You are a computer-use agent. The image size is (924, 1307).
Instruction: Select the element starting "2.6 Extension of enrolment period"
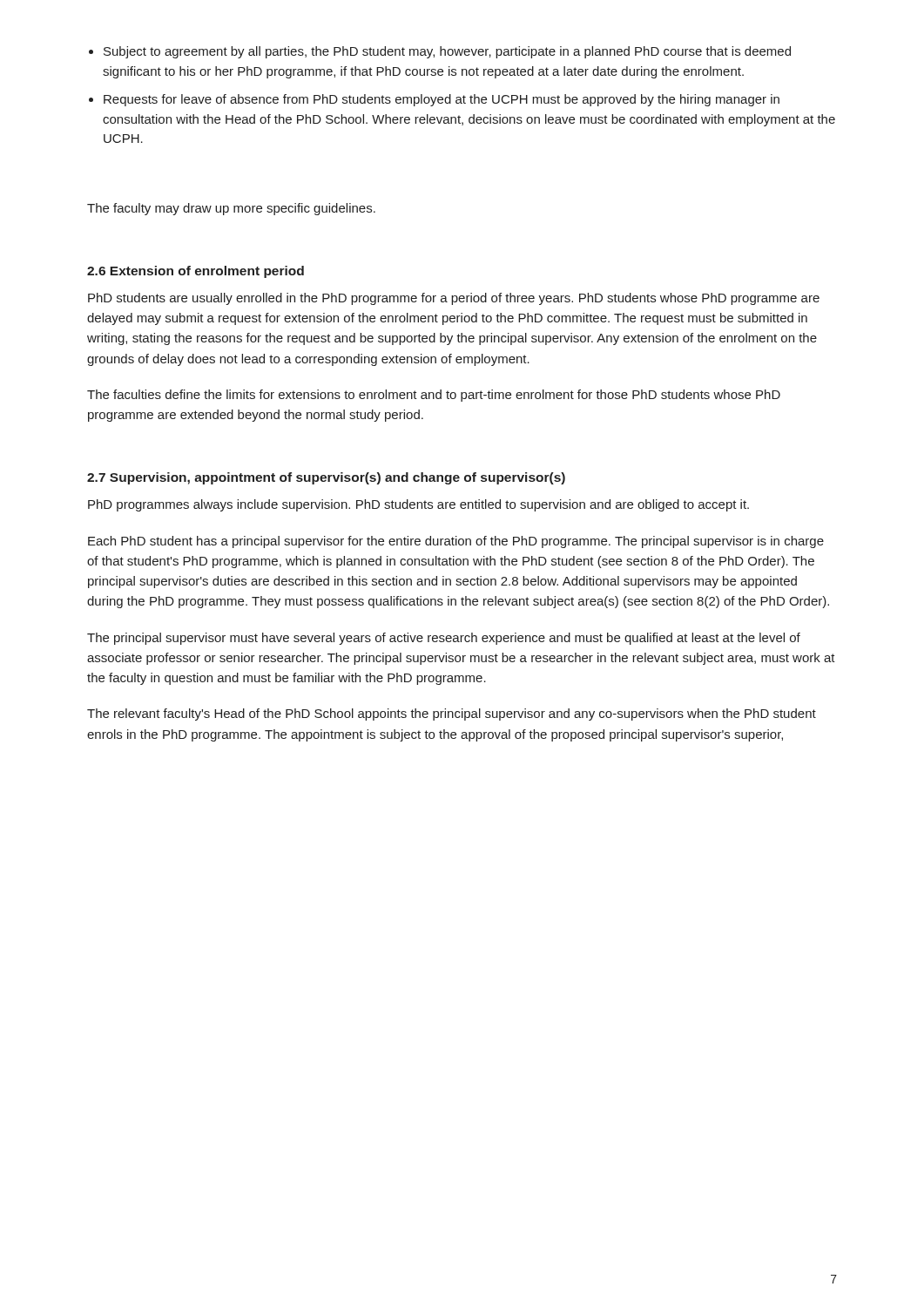(196, 270)
